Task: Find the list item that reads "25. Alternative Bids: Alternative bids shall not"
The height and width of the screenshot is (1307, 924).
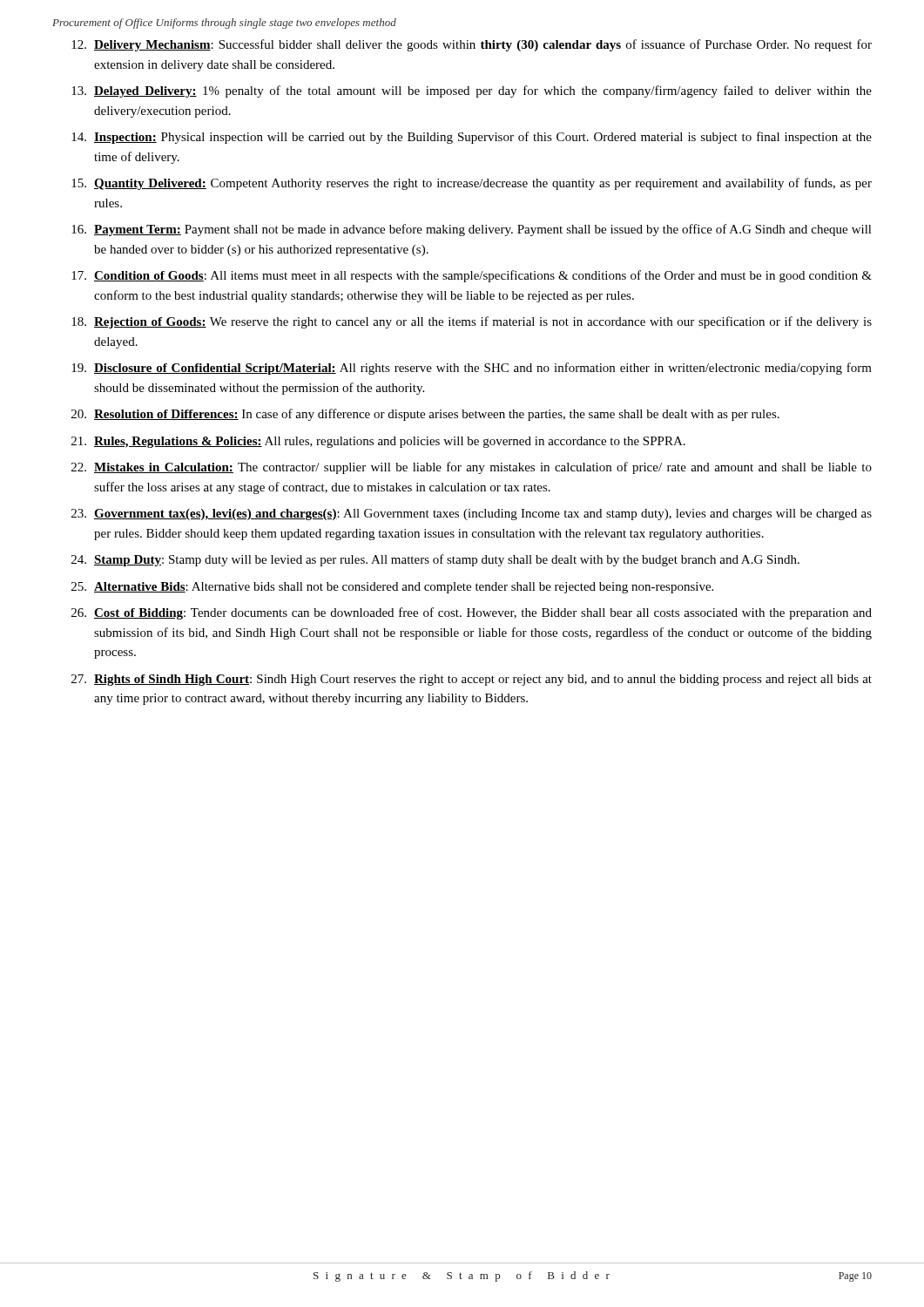Action: (462, 586)
